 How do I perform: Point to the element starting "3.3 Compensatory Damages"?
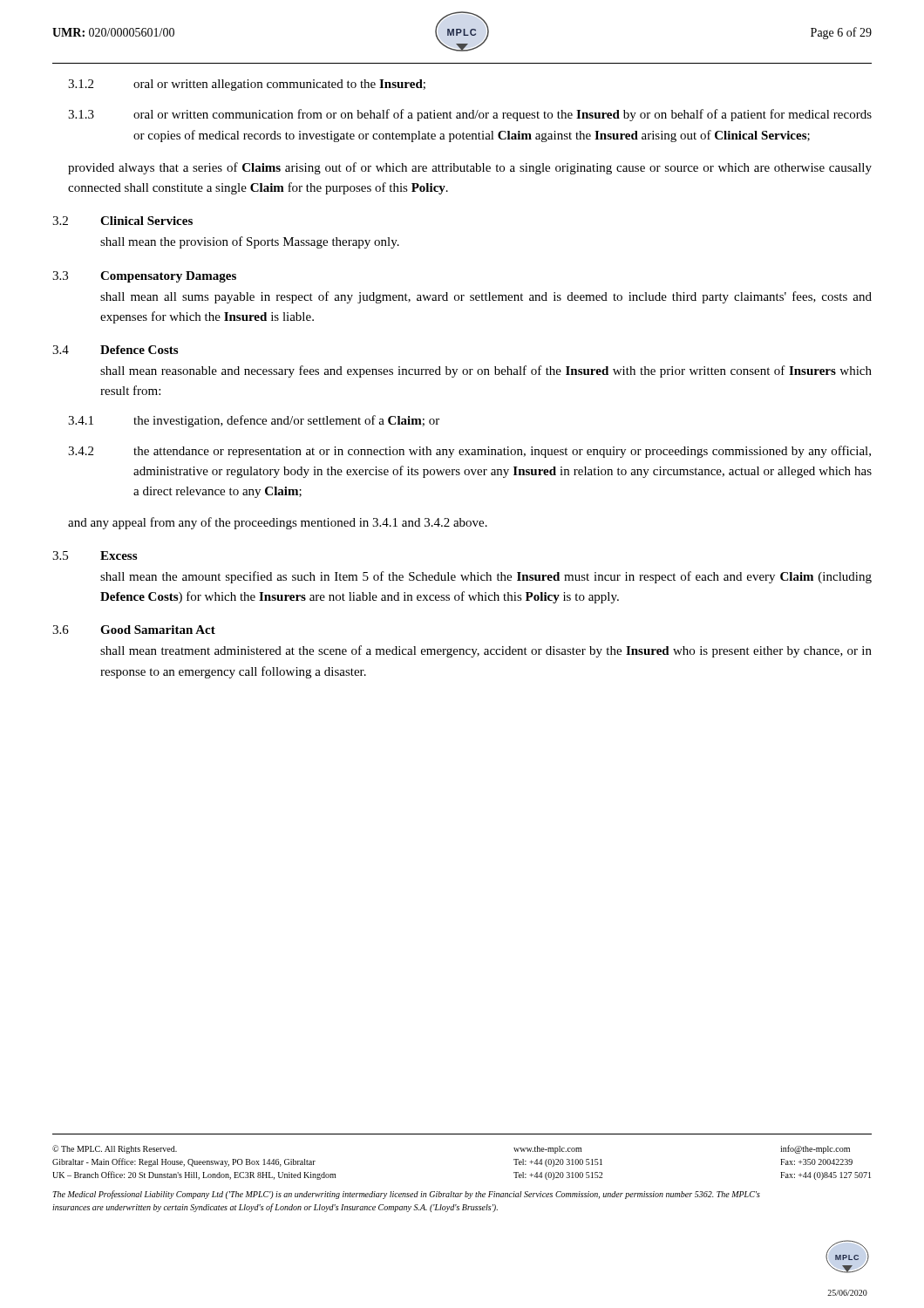pos(144,276)
